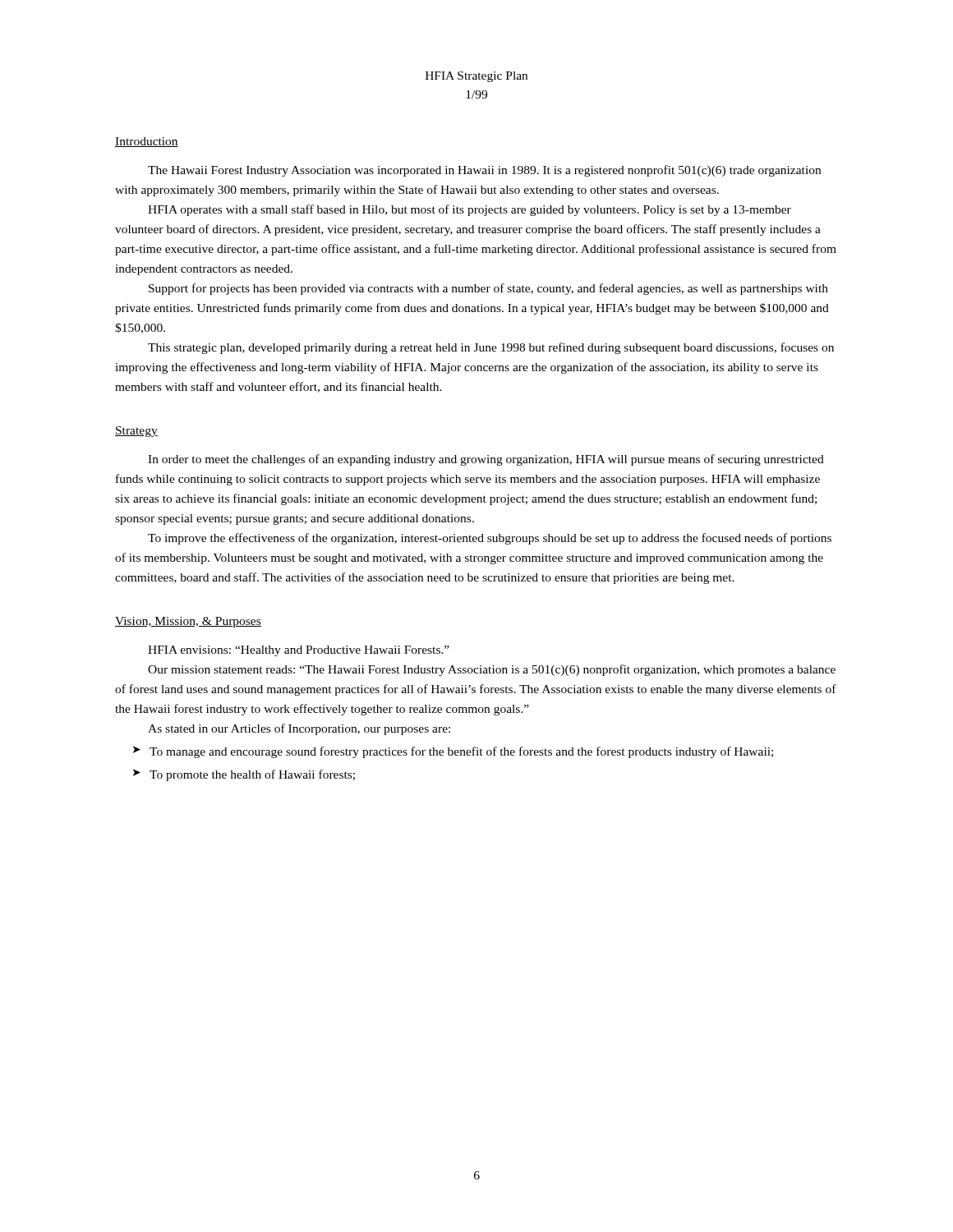Screen dimensions: 1232x953
Task: Locate the block of text that opens with "Support for projects has been provided via"
Action: click(472, 307)
